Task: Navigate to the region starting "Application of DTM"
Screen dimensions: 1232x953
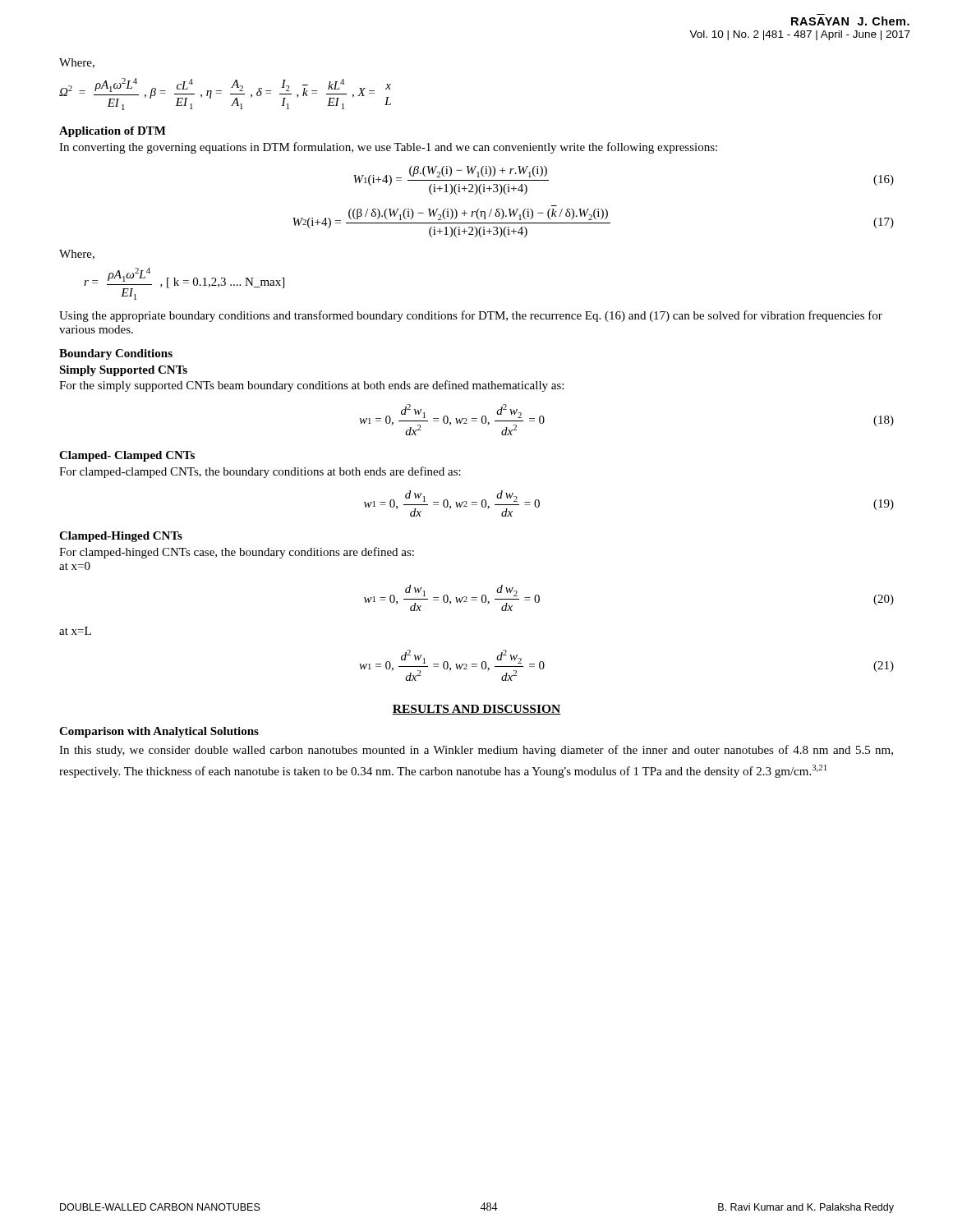Action: point(113,131)
